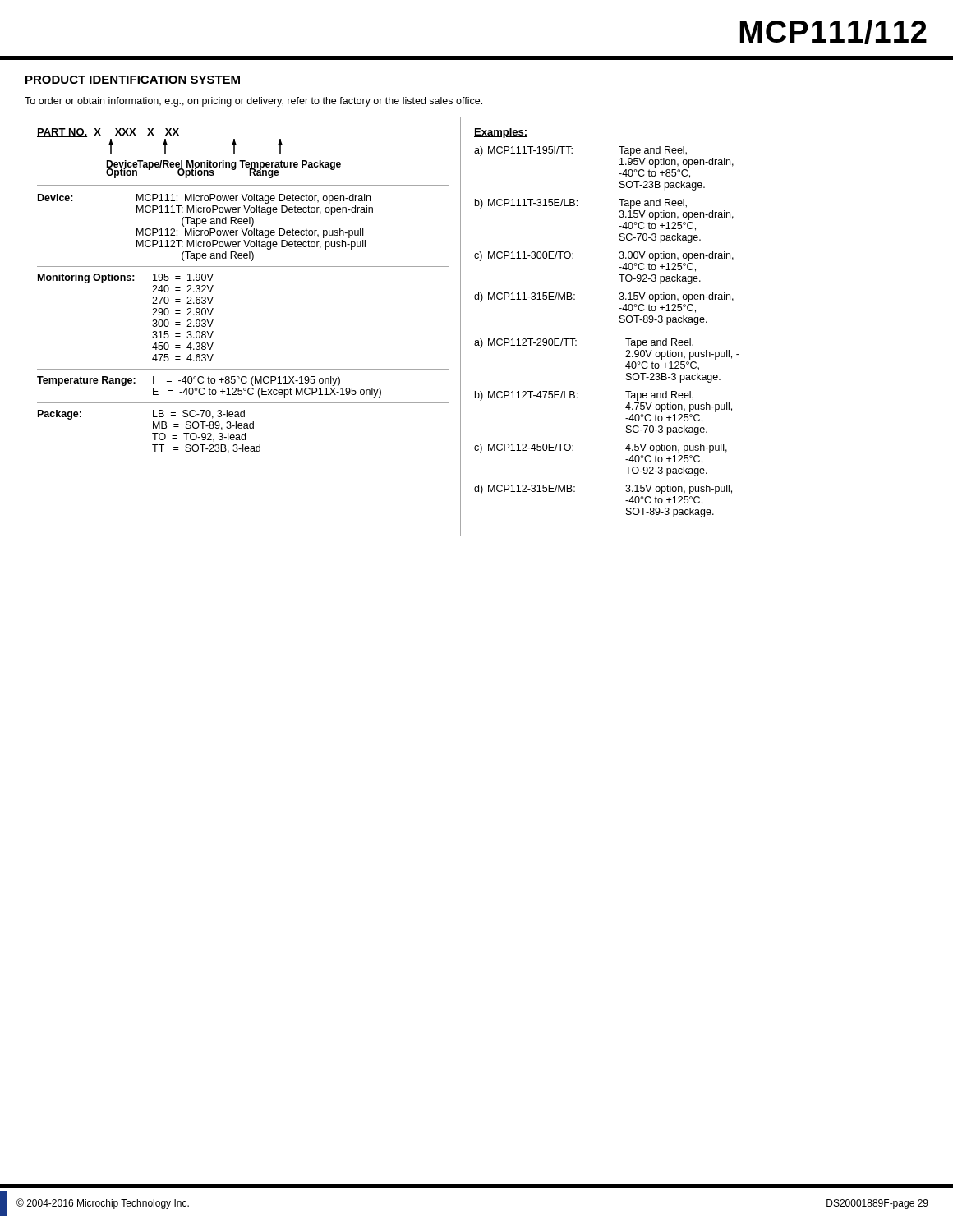Select the text block containing "Device: MCP111: MicroPower Voltage Detector, open-drain"
Screen dimensions: 1232x953
pos(205,227)
